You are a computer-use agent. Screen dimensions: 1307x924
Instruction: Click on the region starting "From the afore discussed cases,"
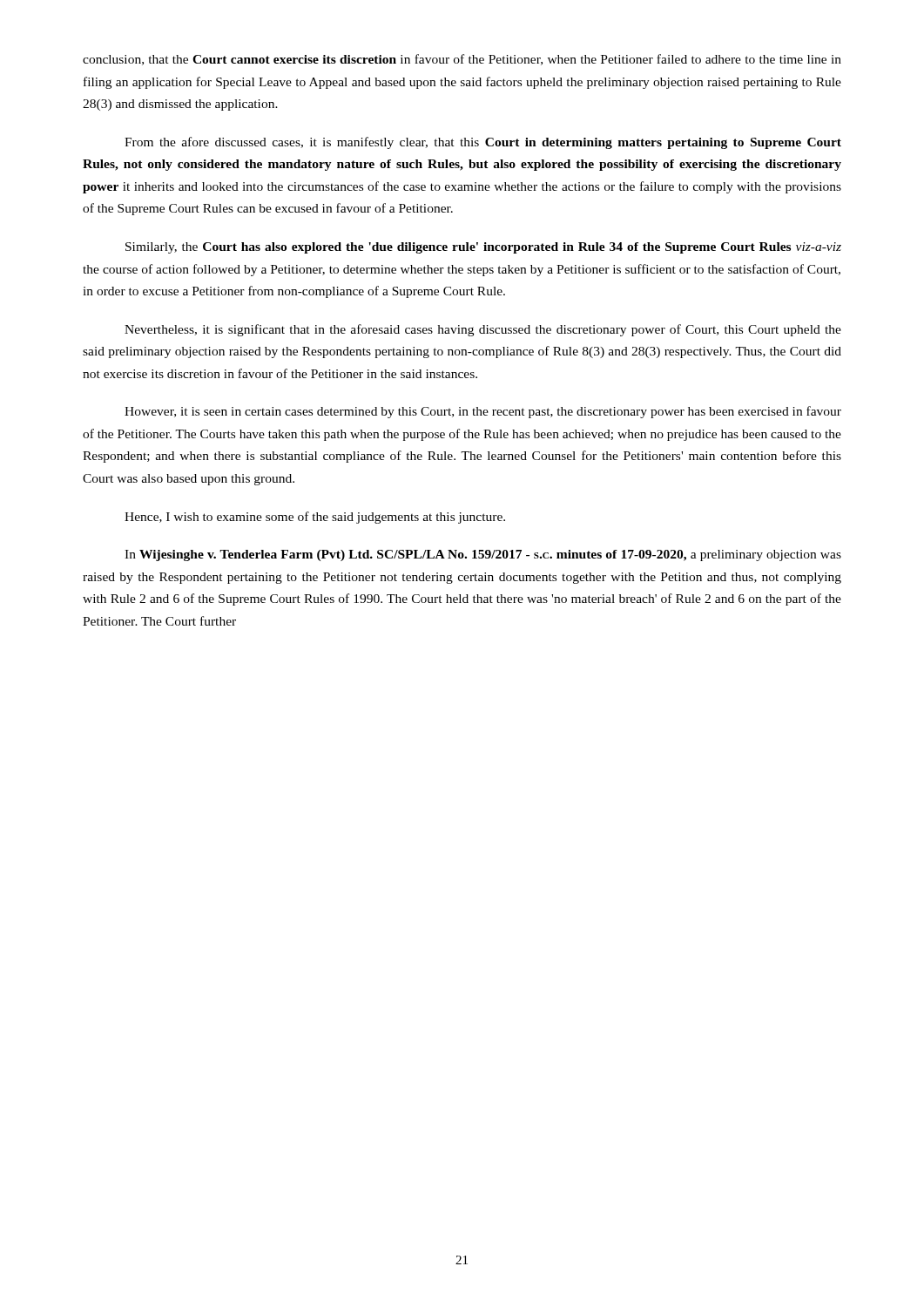[x=462, y=175]
